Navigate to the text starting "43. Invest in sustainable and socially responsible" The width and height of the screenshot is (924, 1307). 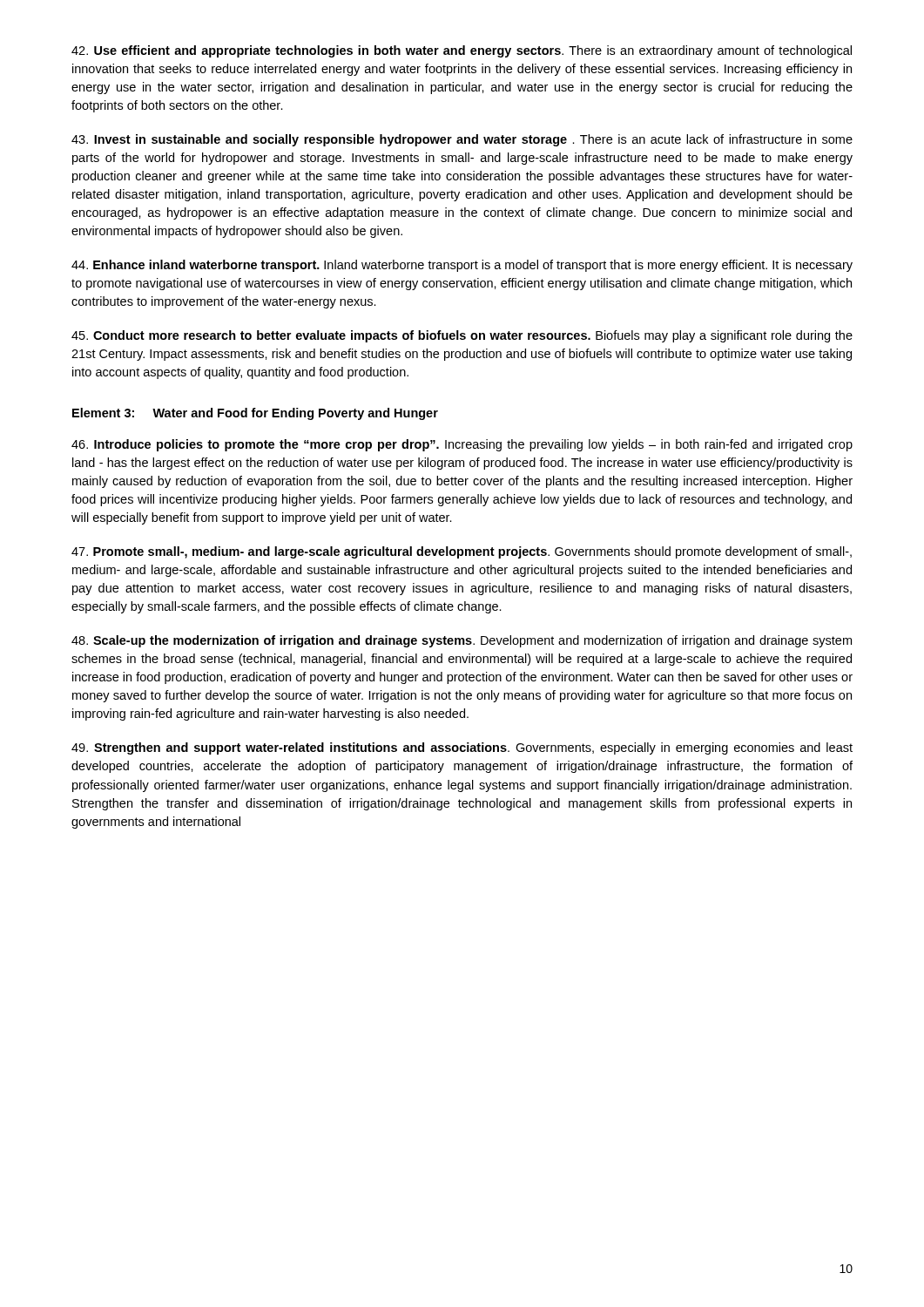point(462,185)
